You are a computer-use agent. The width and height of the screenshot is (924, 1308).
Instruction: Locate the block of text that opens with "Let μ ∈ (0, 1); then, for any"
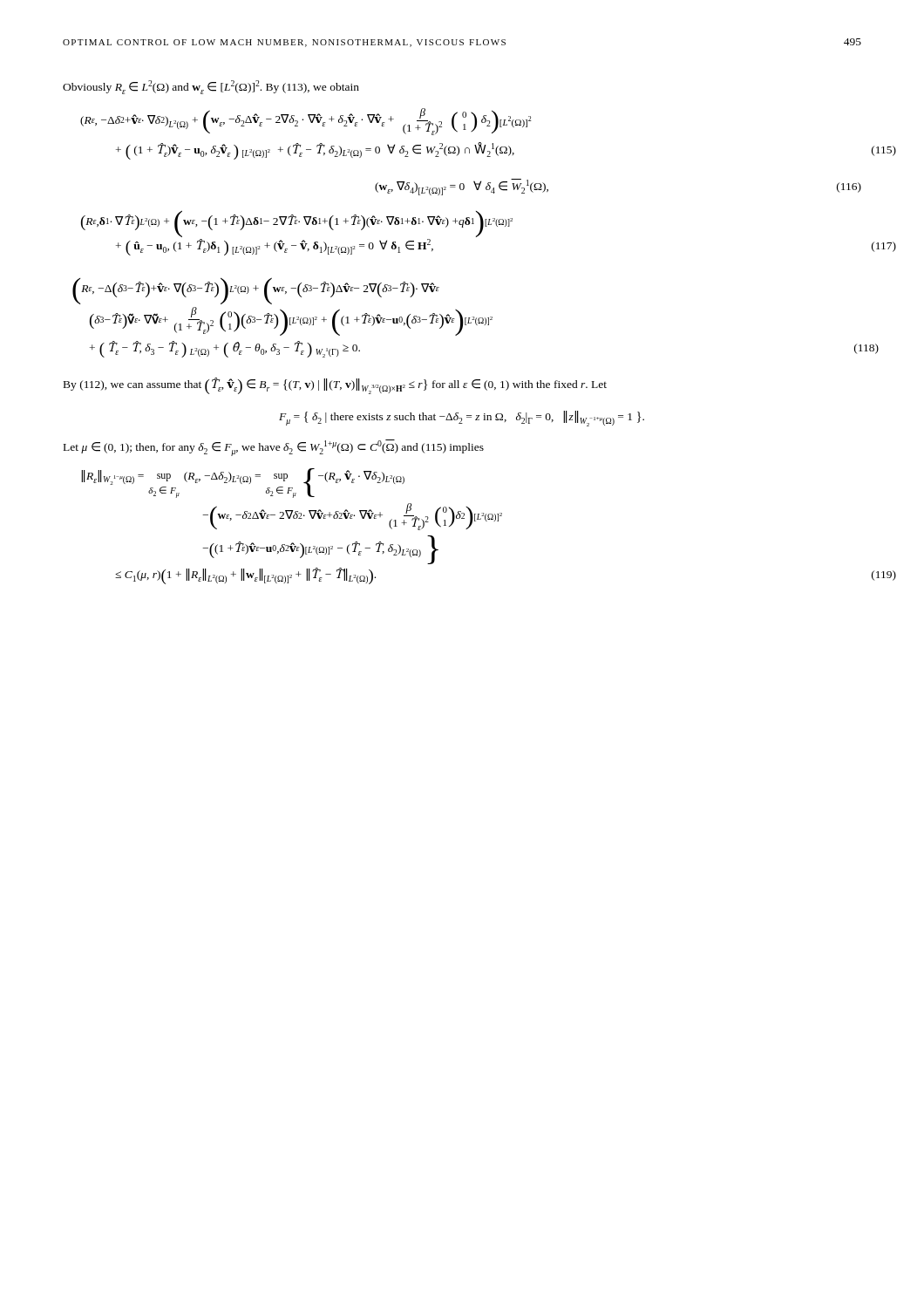click(x=273, y=447)
